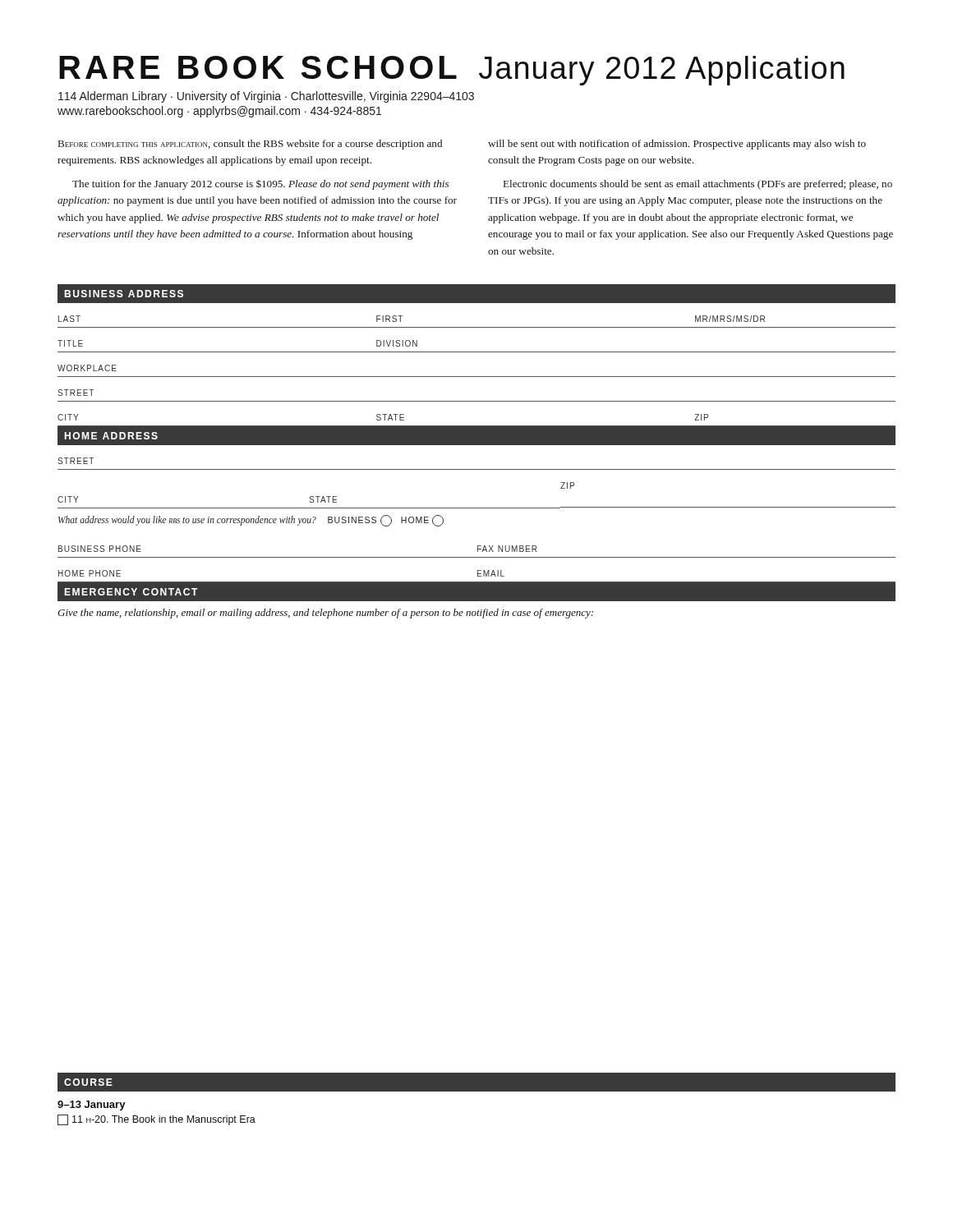Click on the element starting "9–13 January"
Screen dimensions: 1232x953
click(91, 1104)
